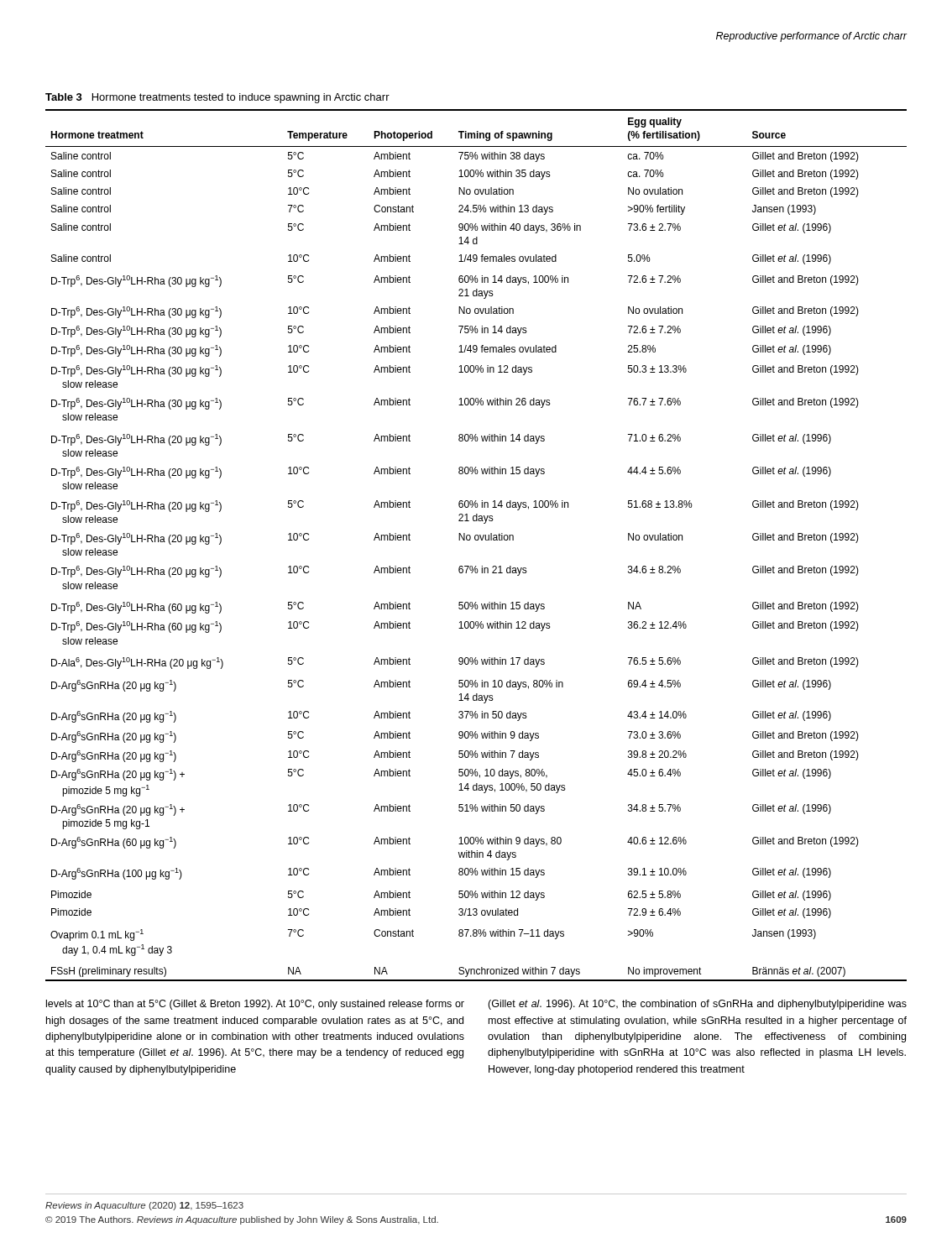The width and height of the screenshot is (952, 1259).
Task: Locate the text block that says "(Gillet et al. 1996). At 10°C,"
Action: point(697,1037)
